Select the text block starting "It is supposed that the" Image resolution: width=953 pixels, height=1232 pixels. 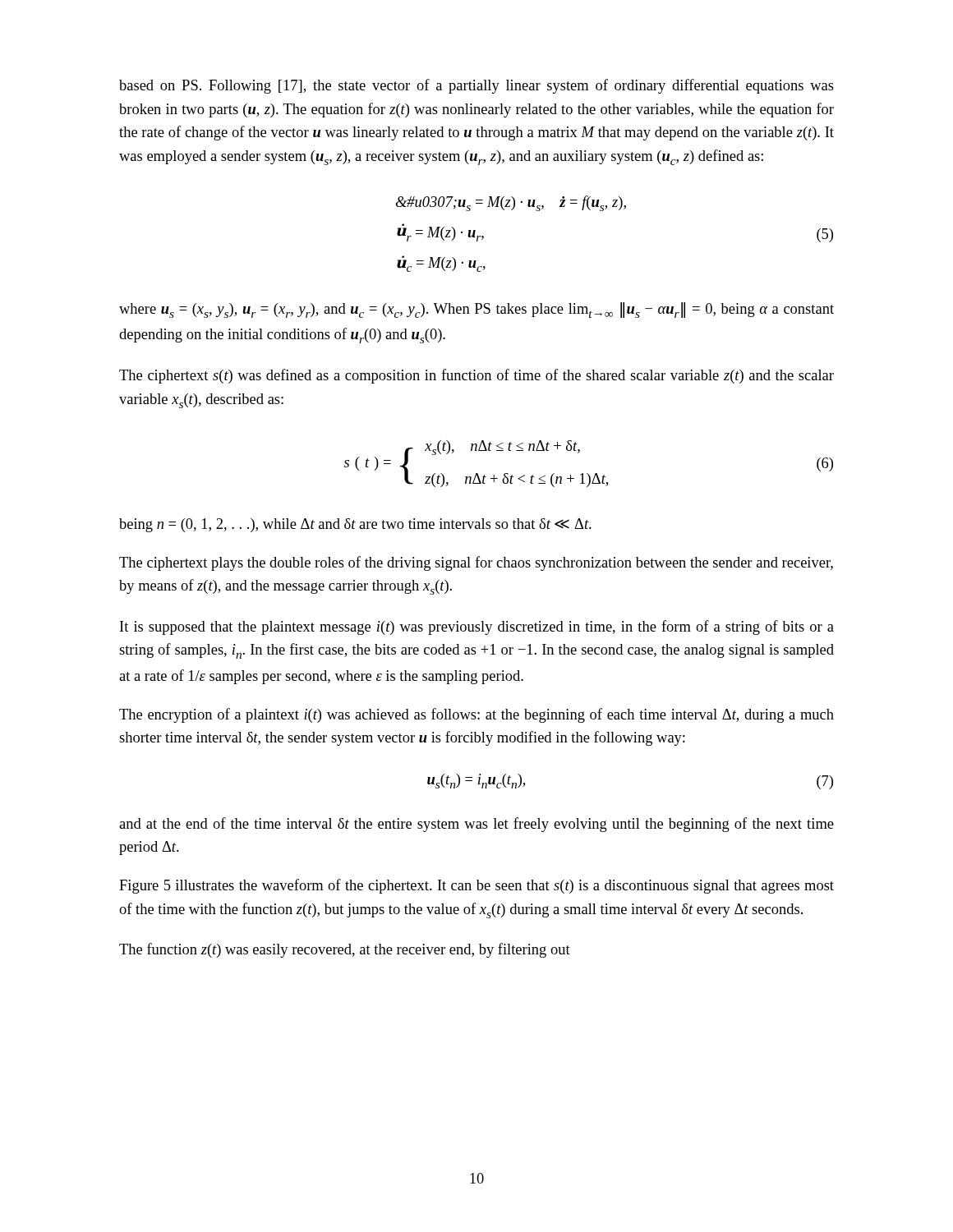point(476,651)
